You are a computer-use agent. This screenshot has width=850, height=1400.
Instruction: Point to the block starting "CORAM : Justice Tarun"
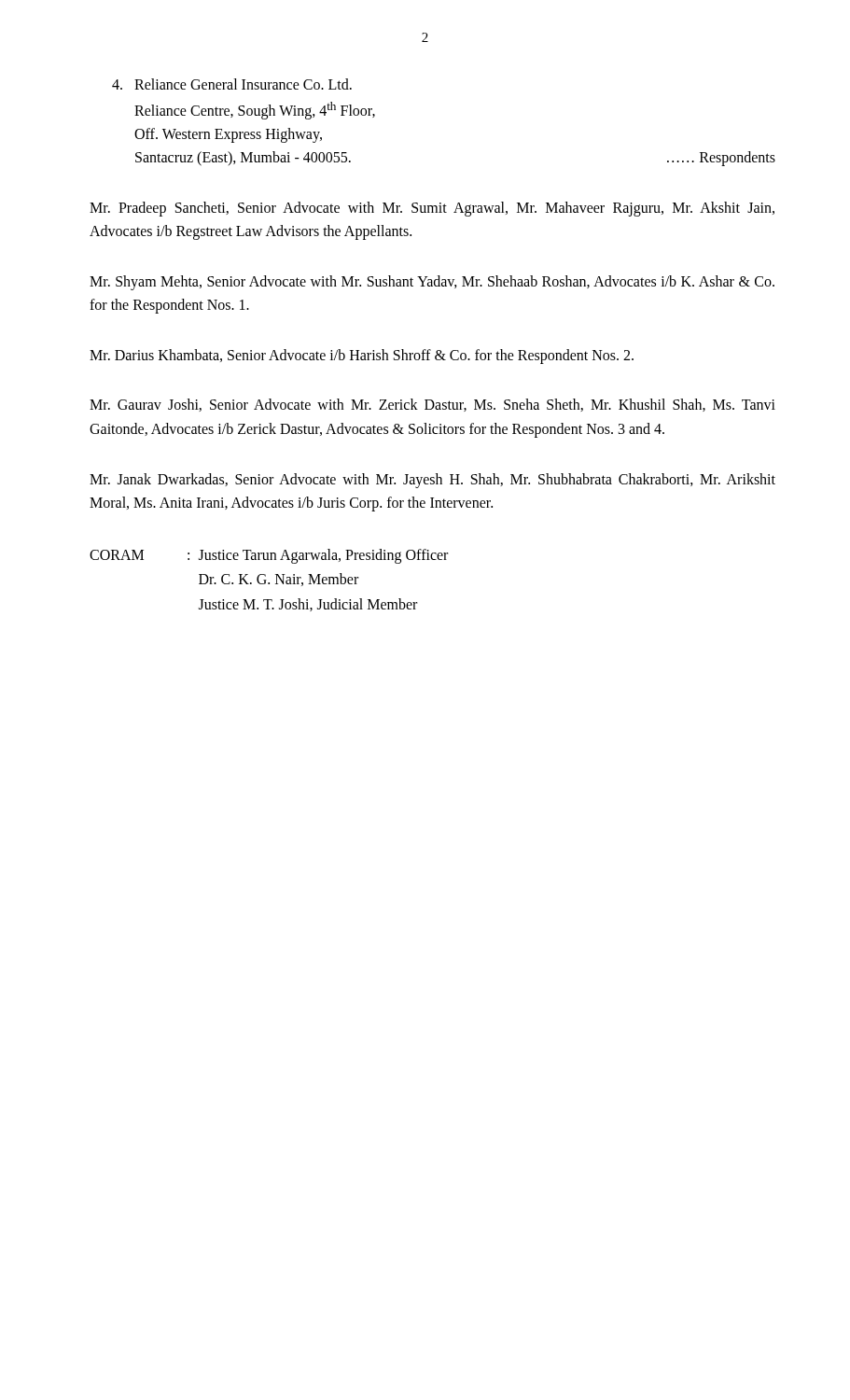pos(269,556)
